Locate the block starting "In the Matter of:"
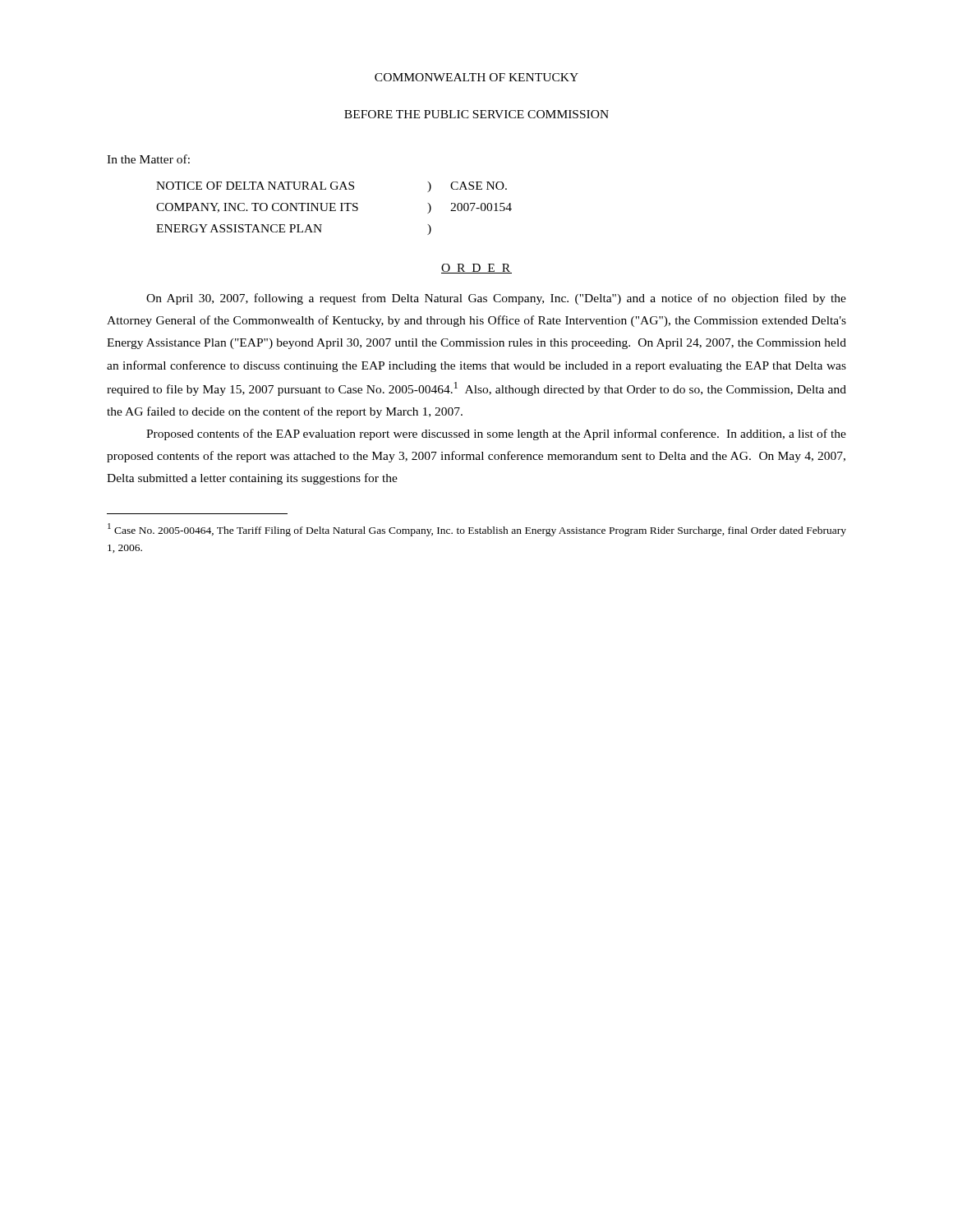953x1232 pixels. pyautogui.click(x=149, y=159)
